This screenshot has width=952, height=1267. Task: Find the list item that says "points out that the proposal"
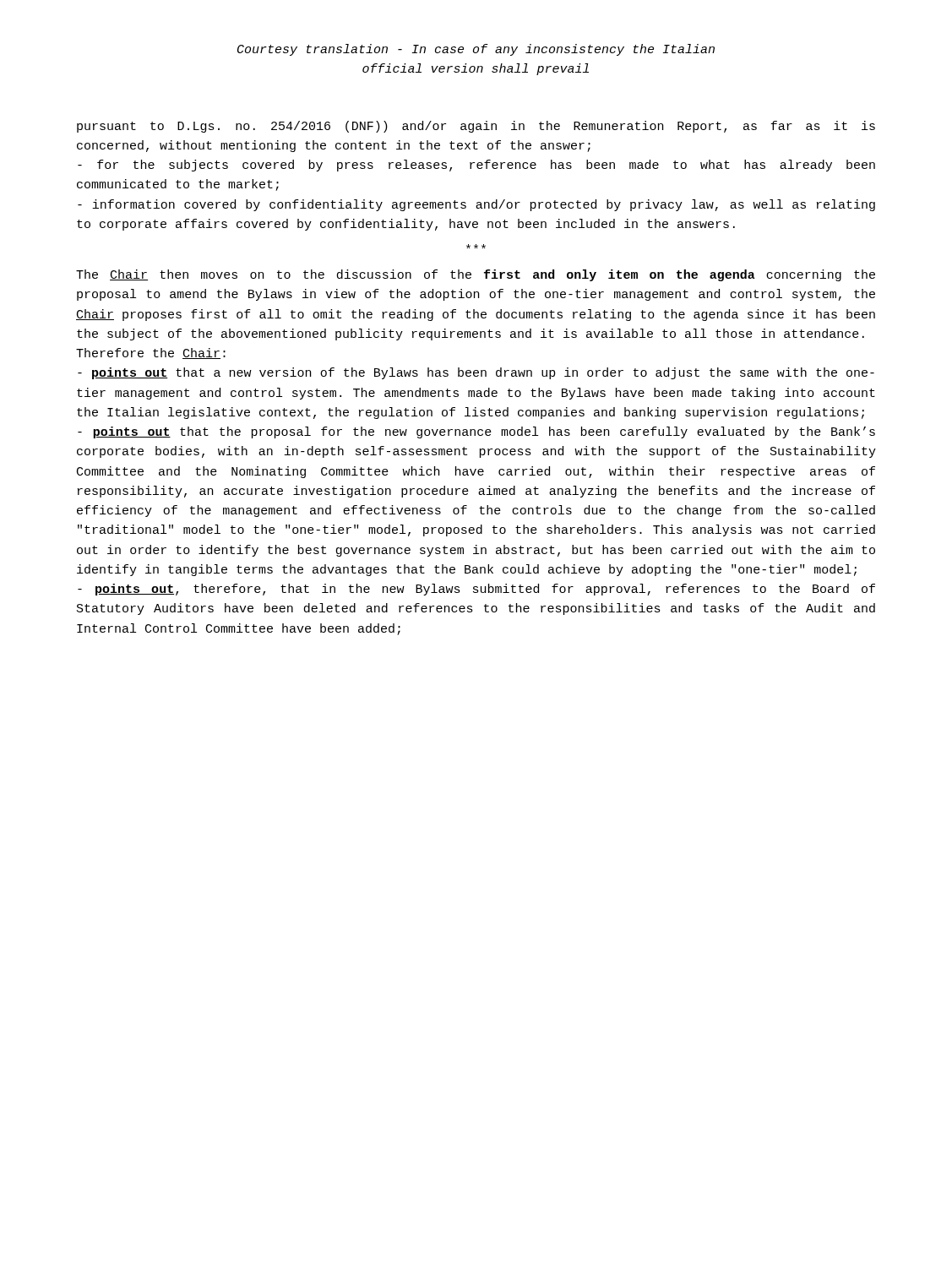point(476,502)
